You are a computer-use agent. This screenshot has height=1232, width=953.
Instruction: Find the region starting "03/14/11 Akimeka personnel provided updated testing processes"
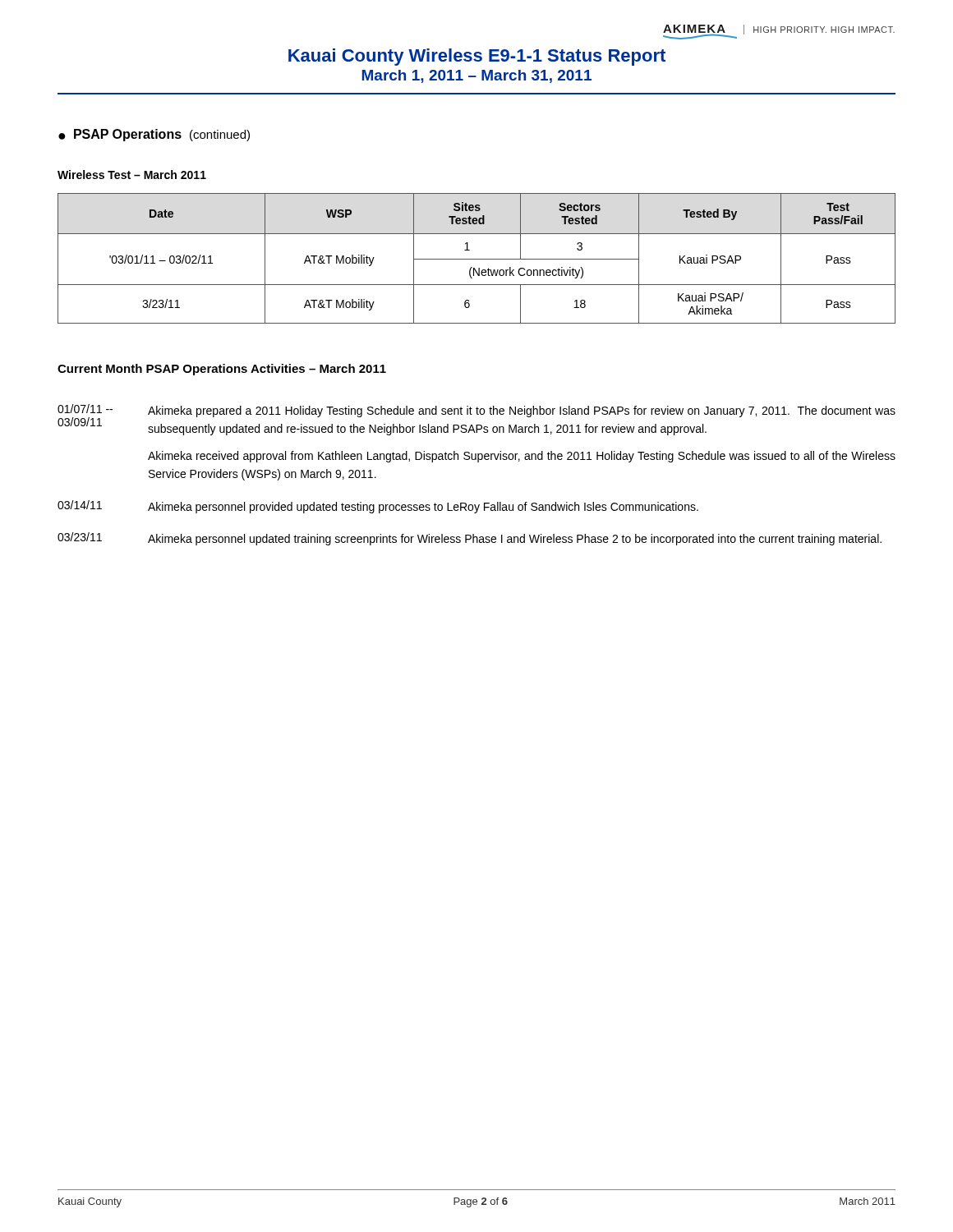point(476,507)
